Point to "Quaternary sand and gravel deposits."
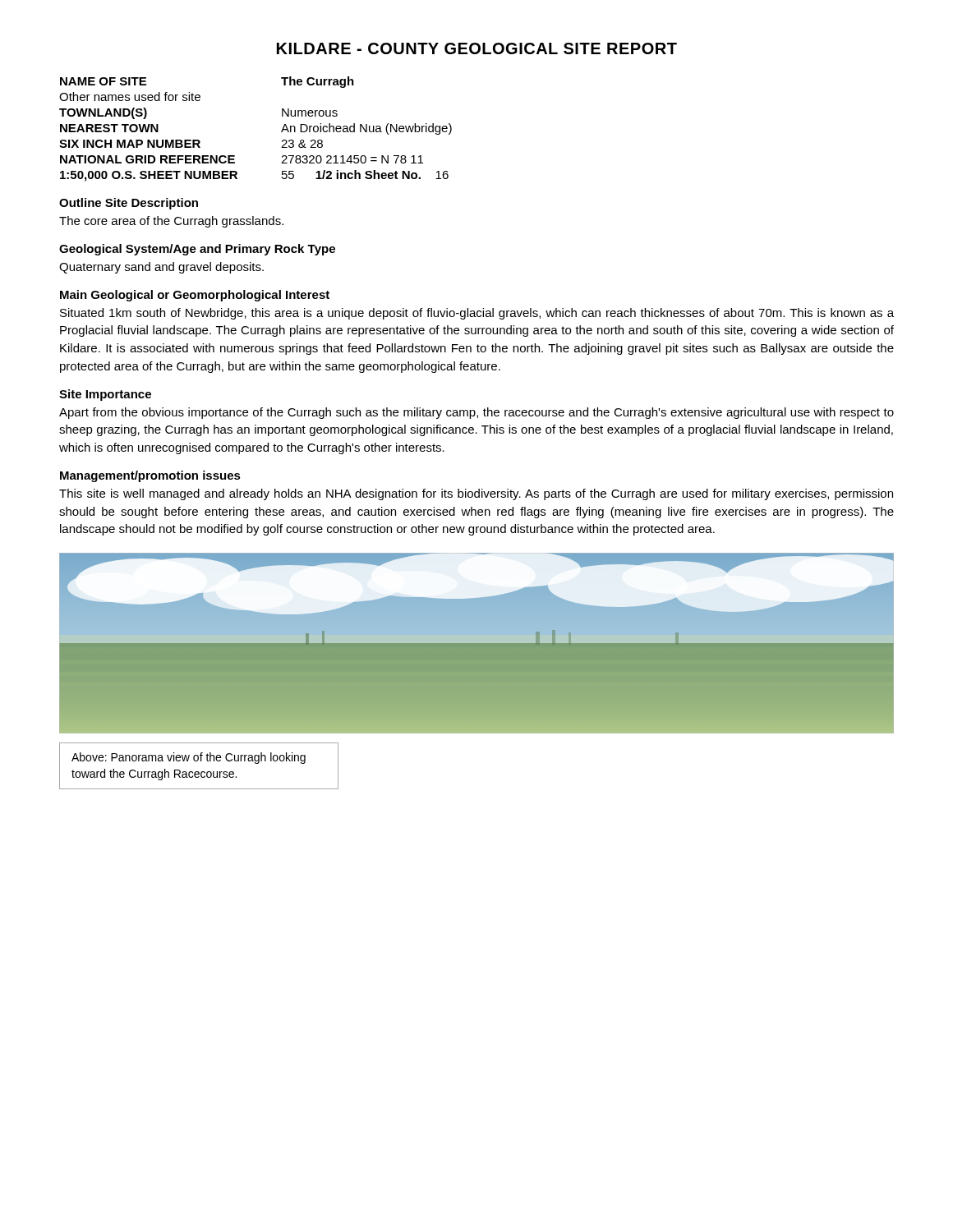Image resolution: width=953 pixels, height=1232 pixels. [x=162, y=266]
